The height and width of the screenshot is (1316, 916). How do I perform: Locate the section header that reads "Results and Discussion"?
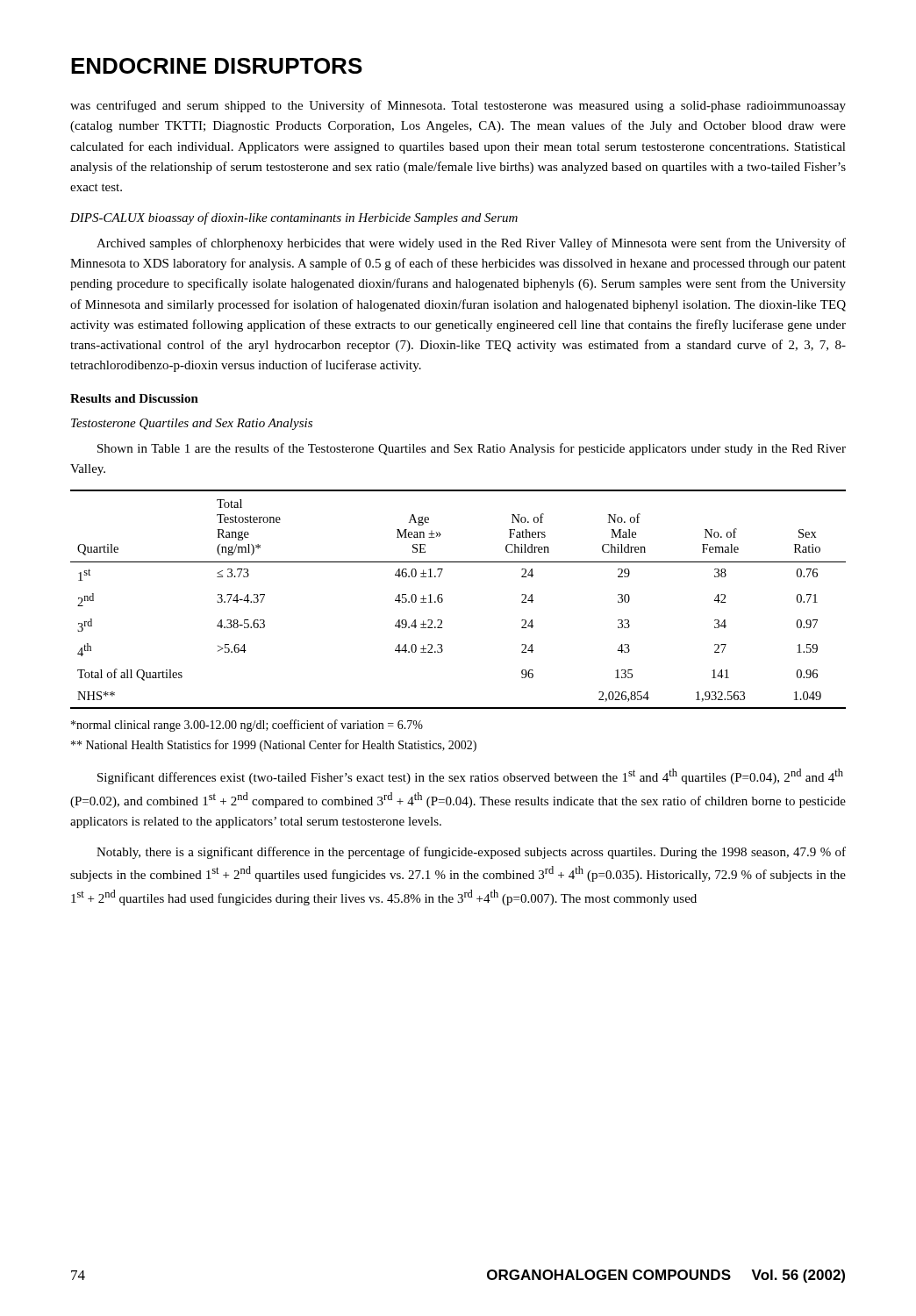pos(134,398)
